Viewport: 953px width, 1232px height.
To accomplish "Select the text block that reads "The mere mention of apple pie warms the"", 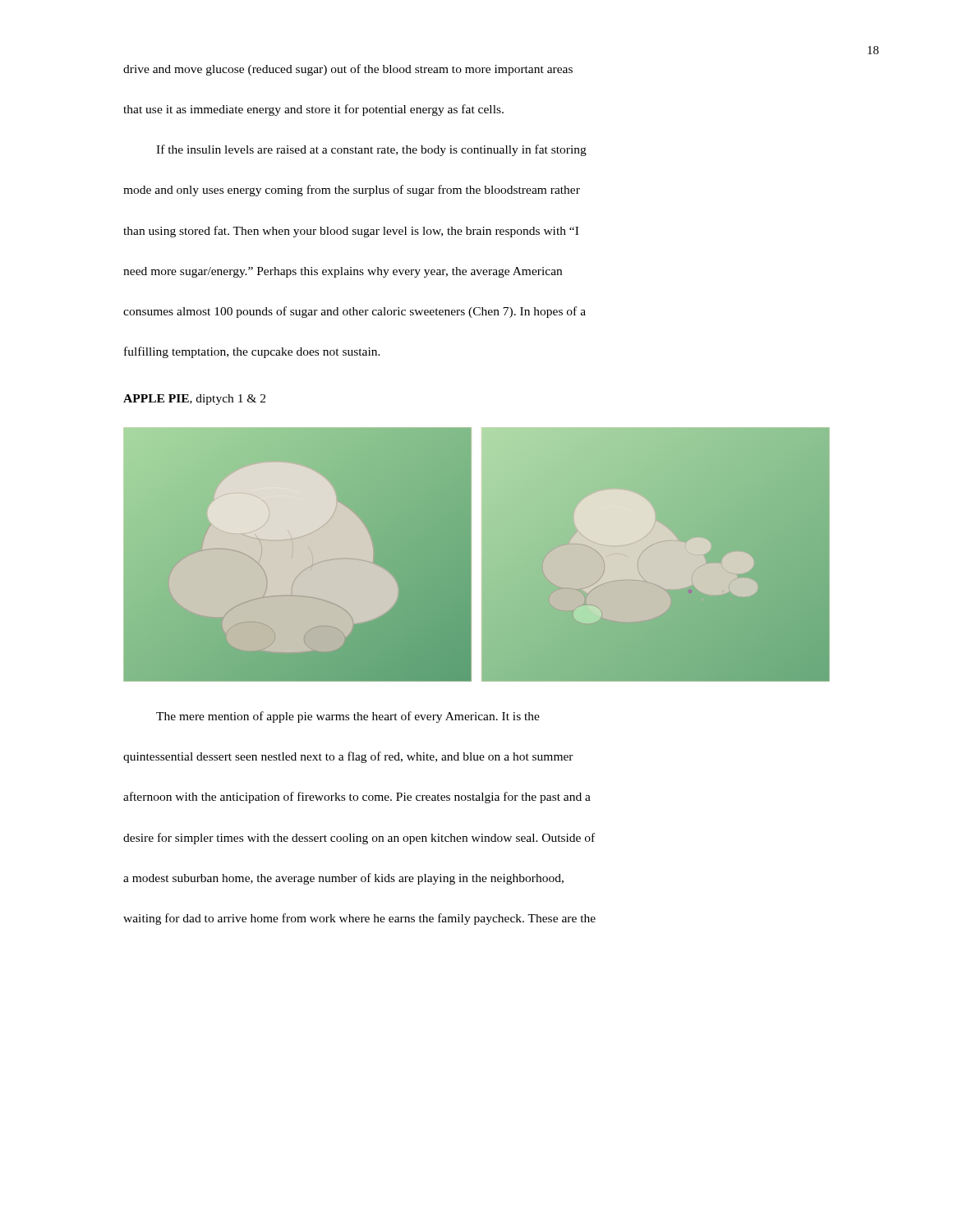I will (x=348, y=717).
